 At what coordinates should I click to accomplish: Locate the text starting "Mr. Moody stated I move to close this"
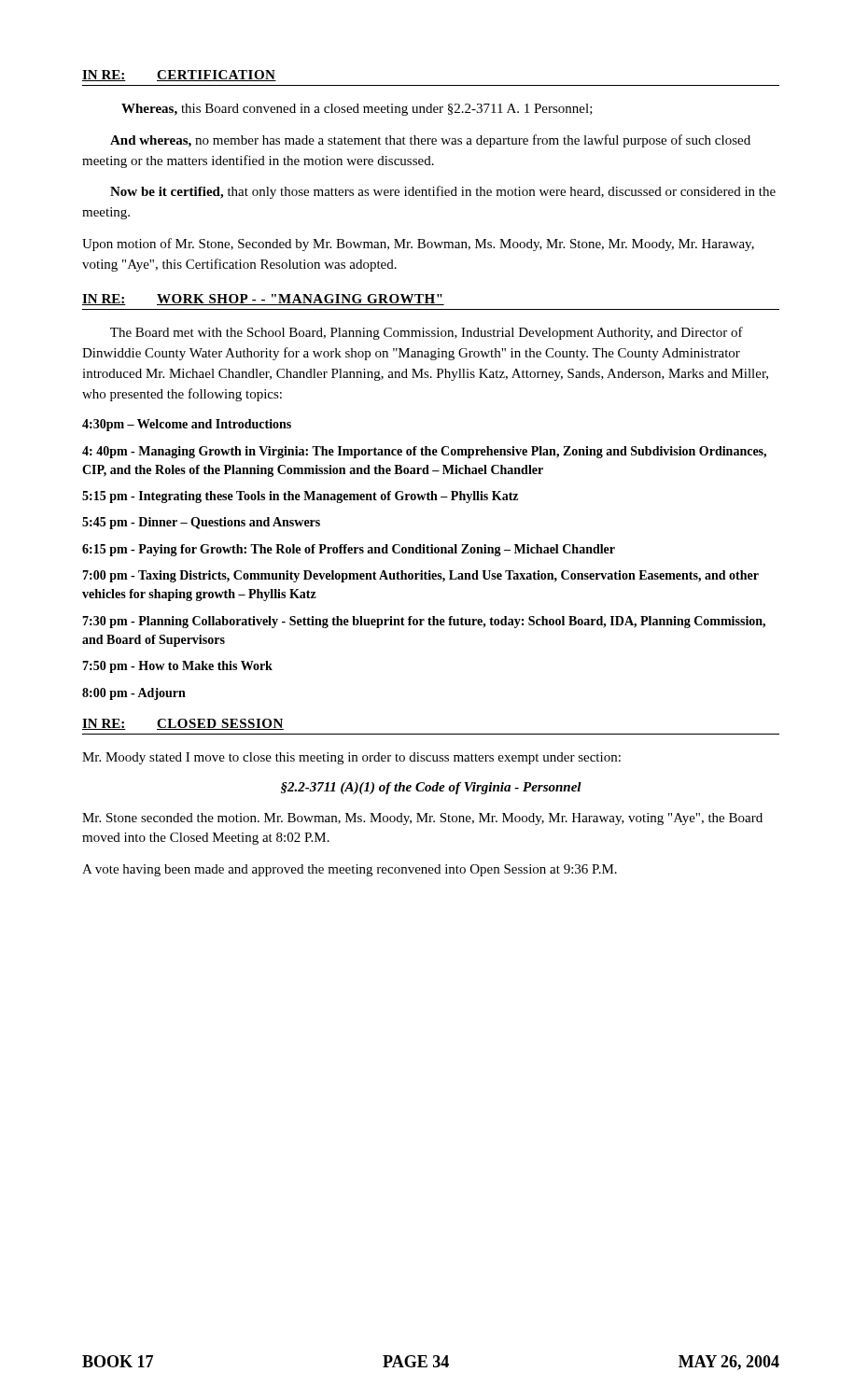coord(352,757)
